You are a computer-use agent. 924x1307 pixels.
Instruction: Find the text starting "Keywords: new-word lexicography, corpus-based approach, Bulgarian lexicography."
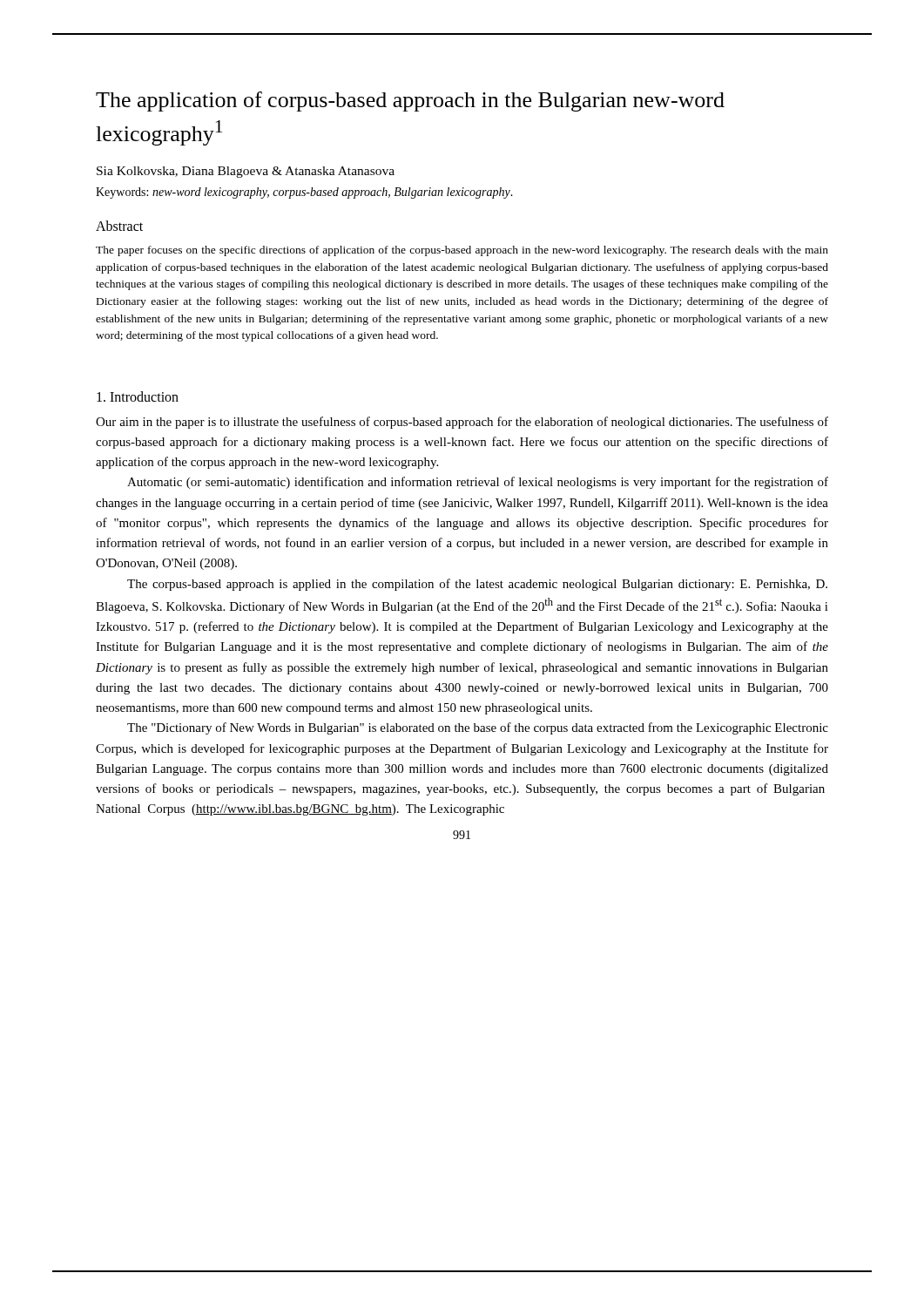click(x=304, y=192)
